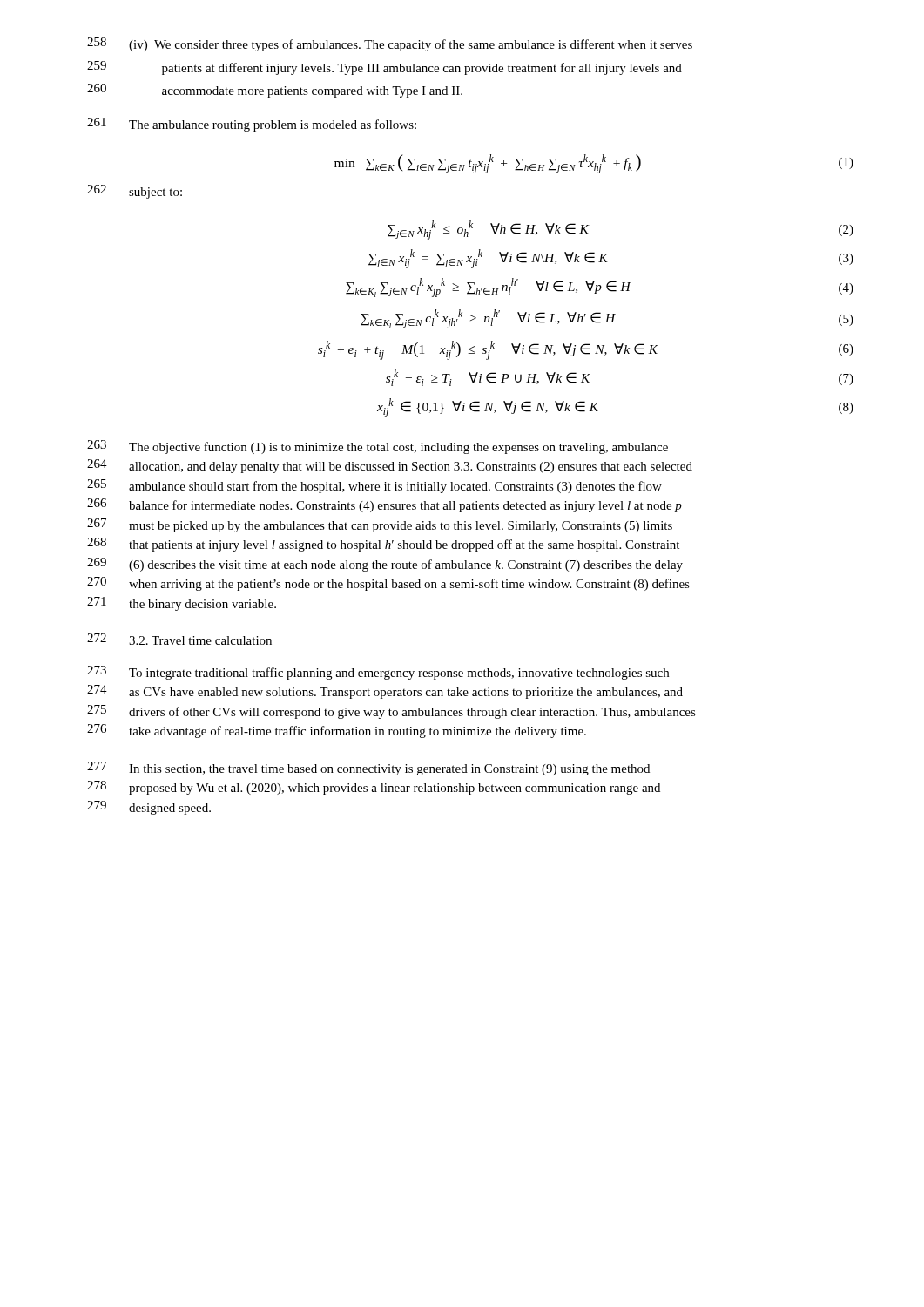924x1307 pixels.
Task: Navigate to the text block starting "277 In this"
Action: coord(470,768)
